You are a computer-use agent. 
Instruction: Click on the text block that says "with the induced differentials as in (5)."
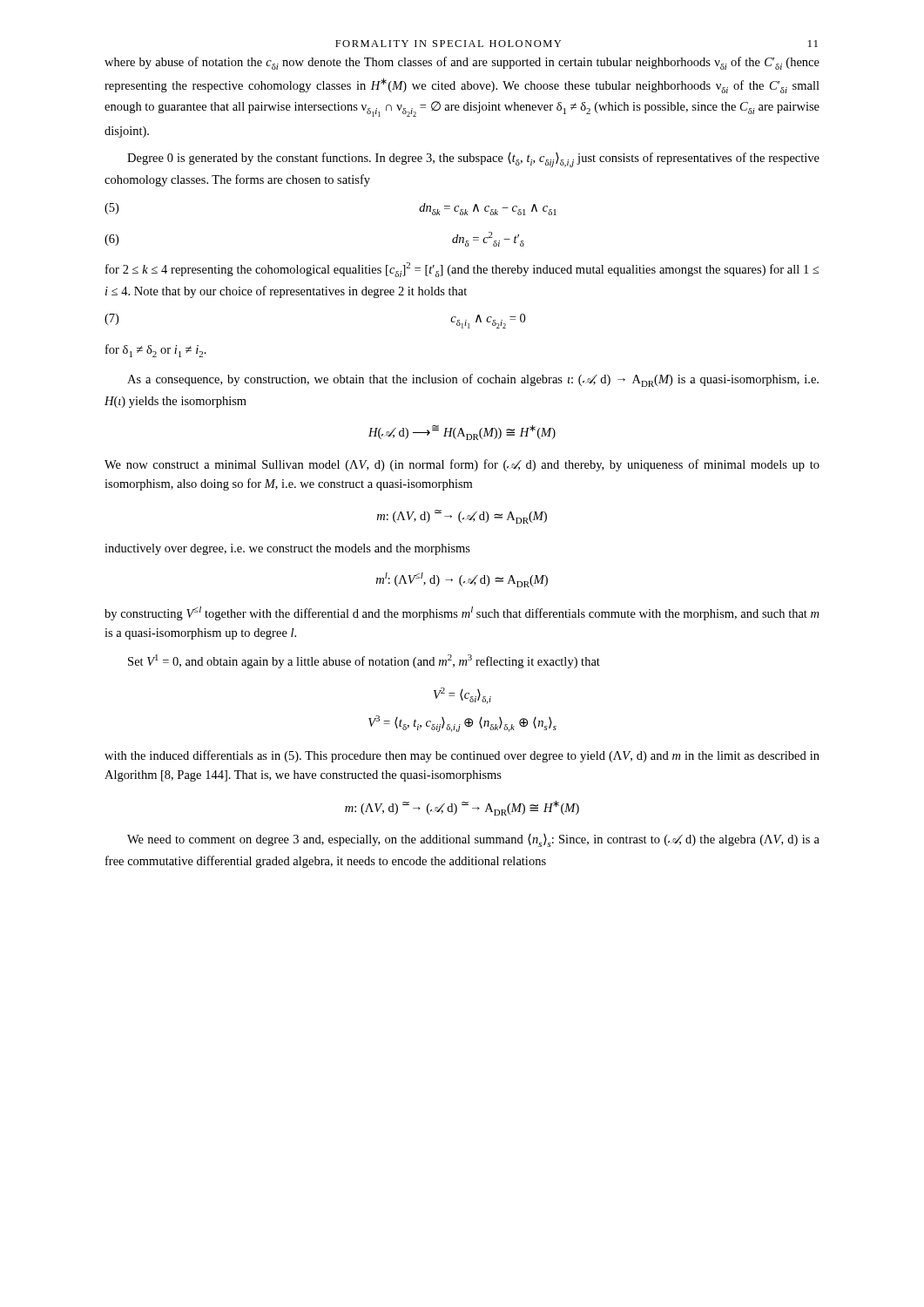(462, 765)
